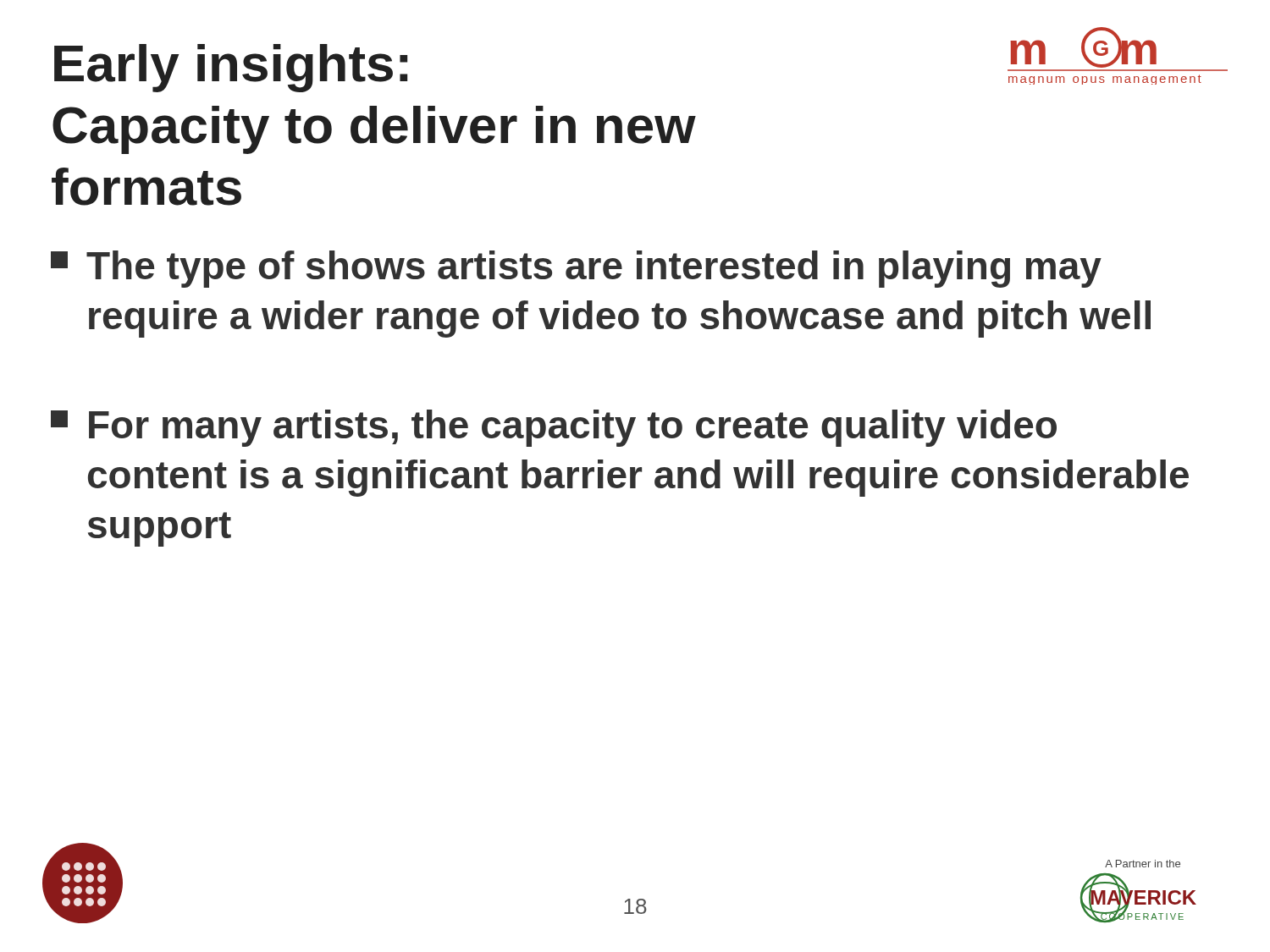Where is the passage that starts "For many artists,"?

(x=627, y=475)
